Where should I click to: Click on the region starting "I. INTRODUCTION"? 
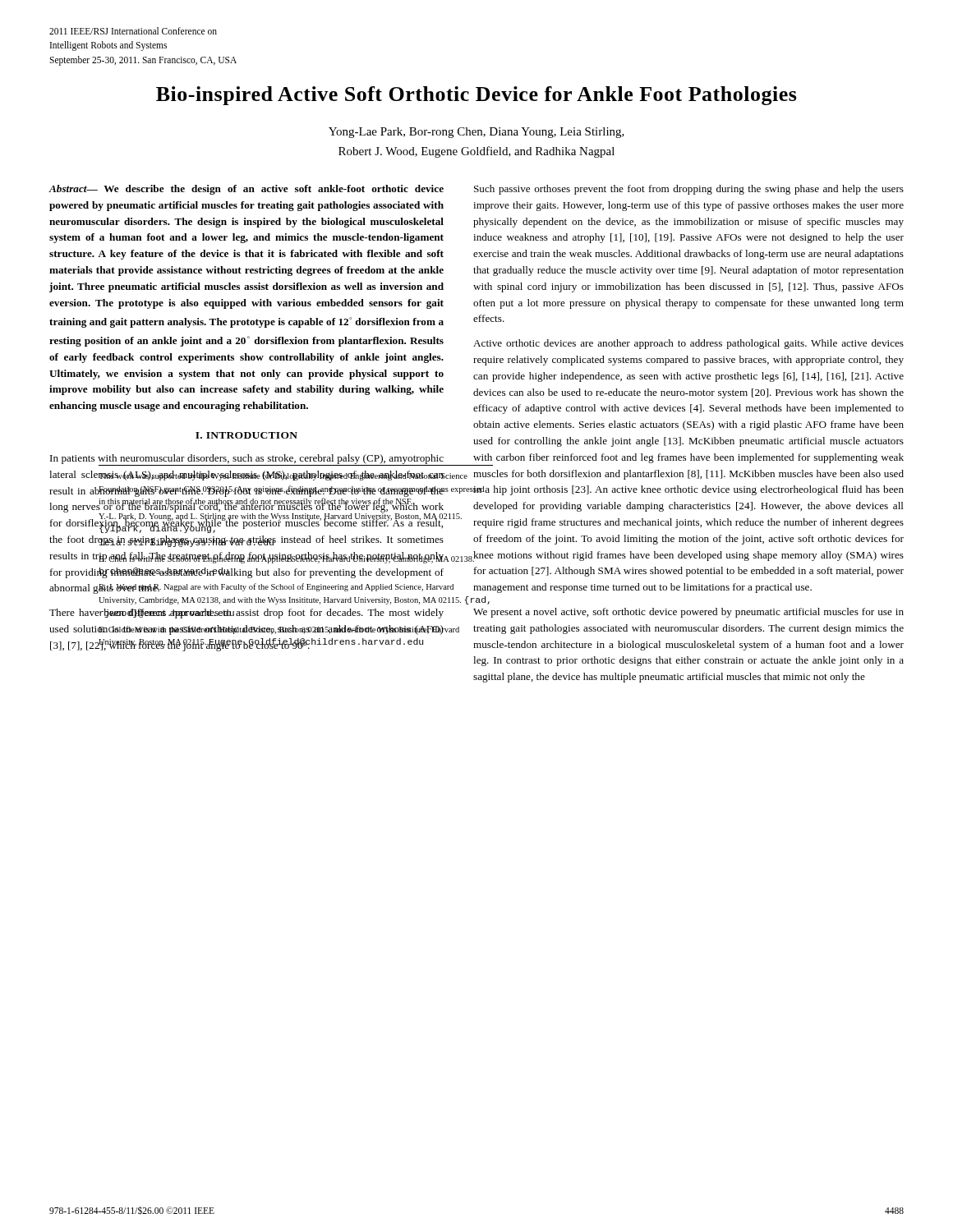tap(246, 435)
